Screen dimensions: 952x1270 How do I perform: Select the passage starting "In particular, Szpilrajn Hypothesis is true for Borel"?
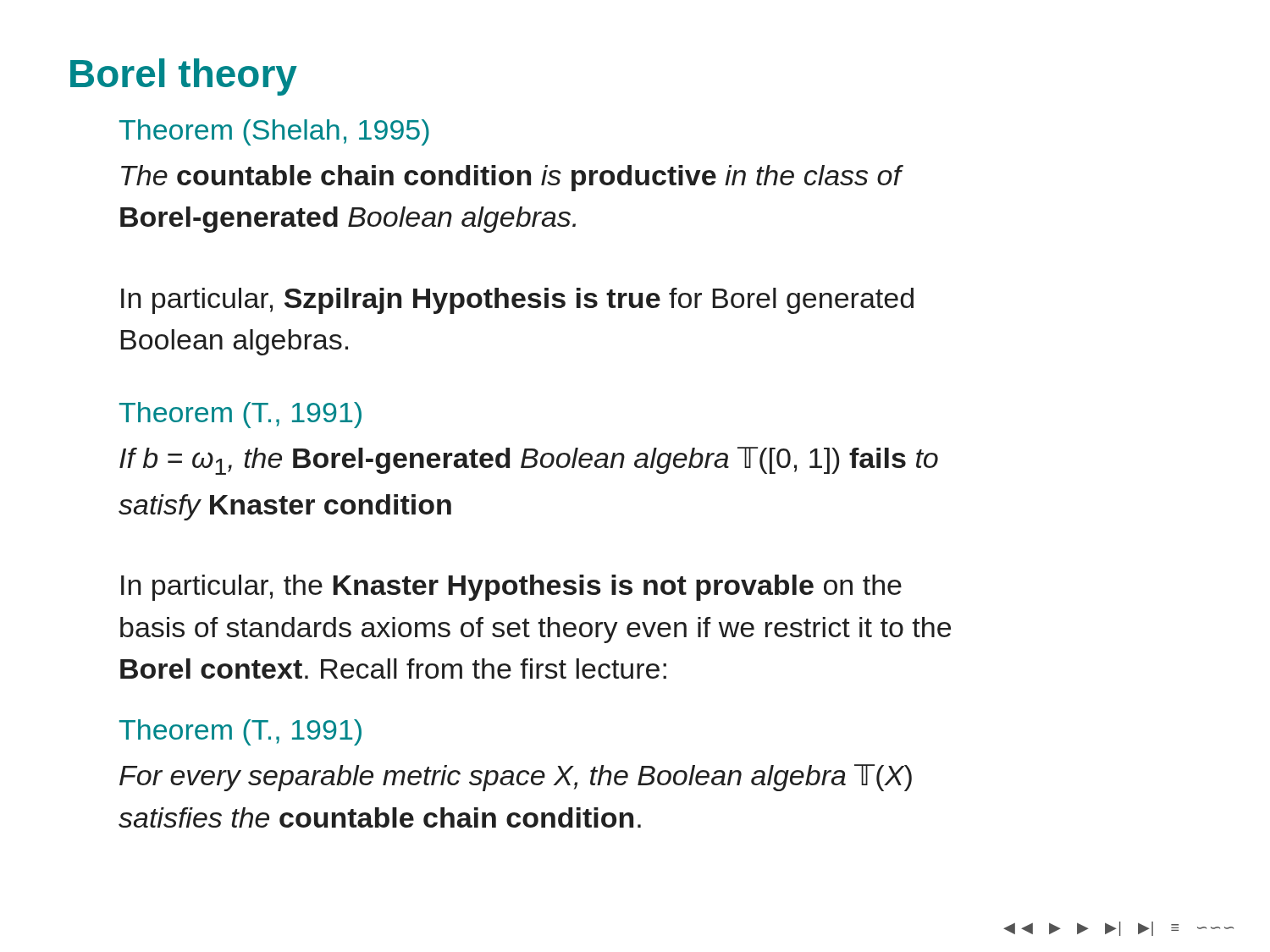[x=660, y=319]
